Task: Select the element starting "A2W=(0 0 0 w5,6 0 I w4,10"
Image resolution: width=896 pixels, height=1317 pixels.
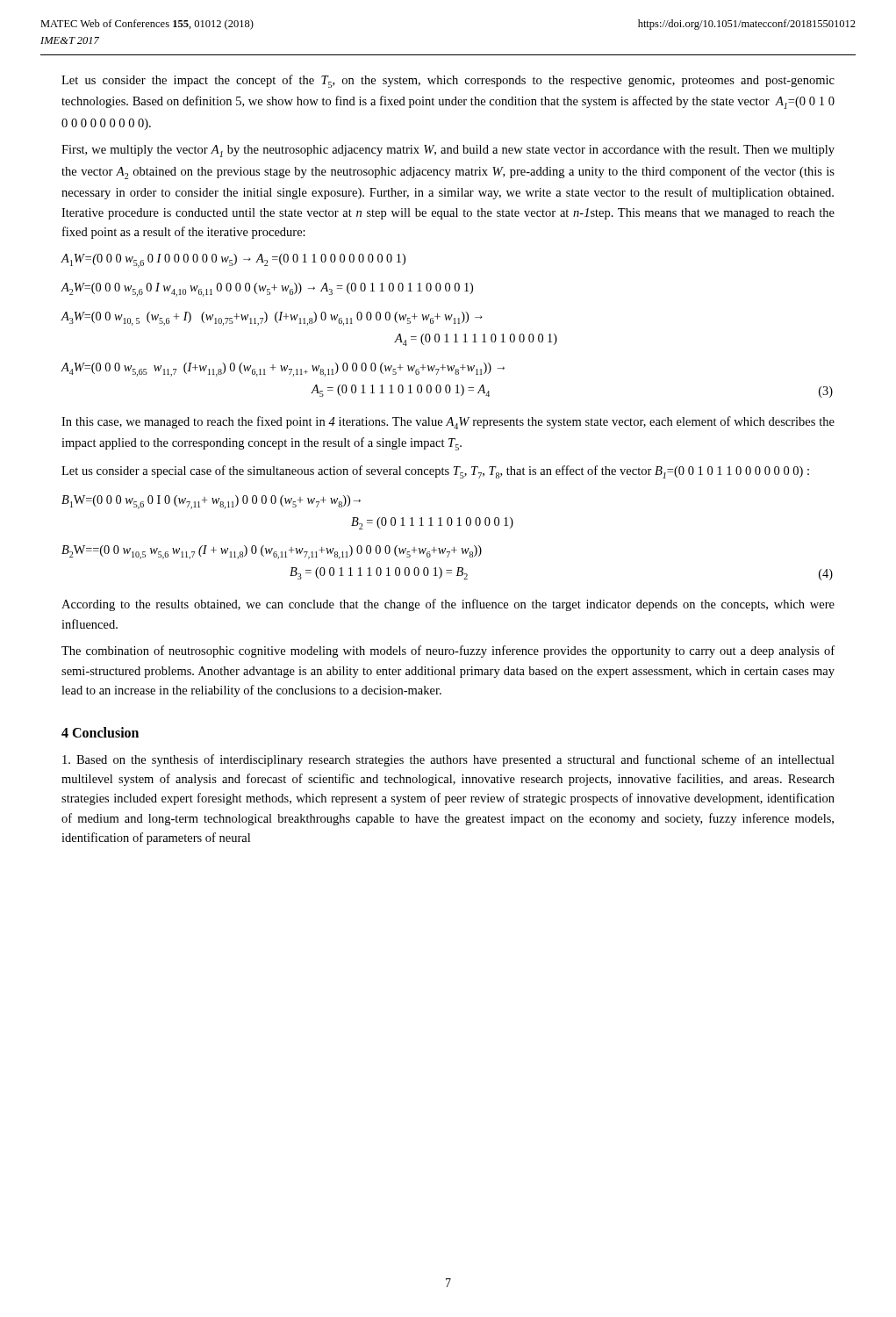Action: [x=268, y=289]
